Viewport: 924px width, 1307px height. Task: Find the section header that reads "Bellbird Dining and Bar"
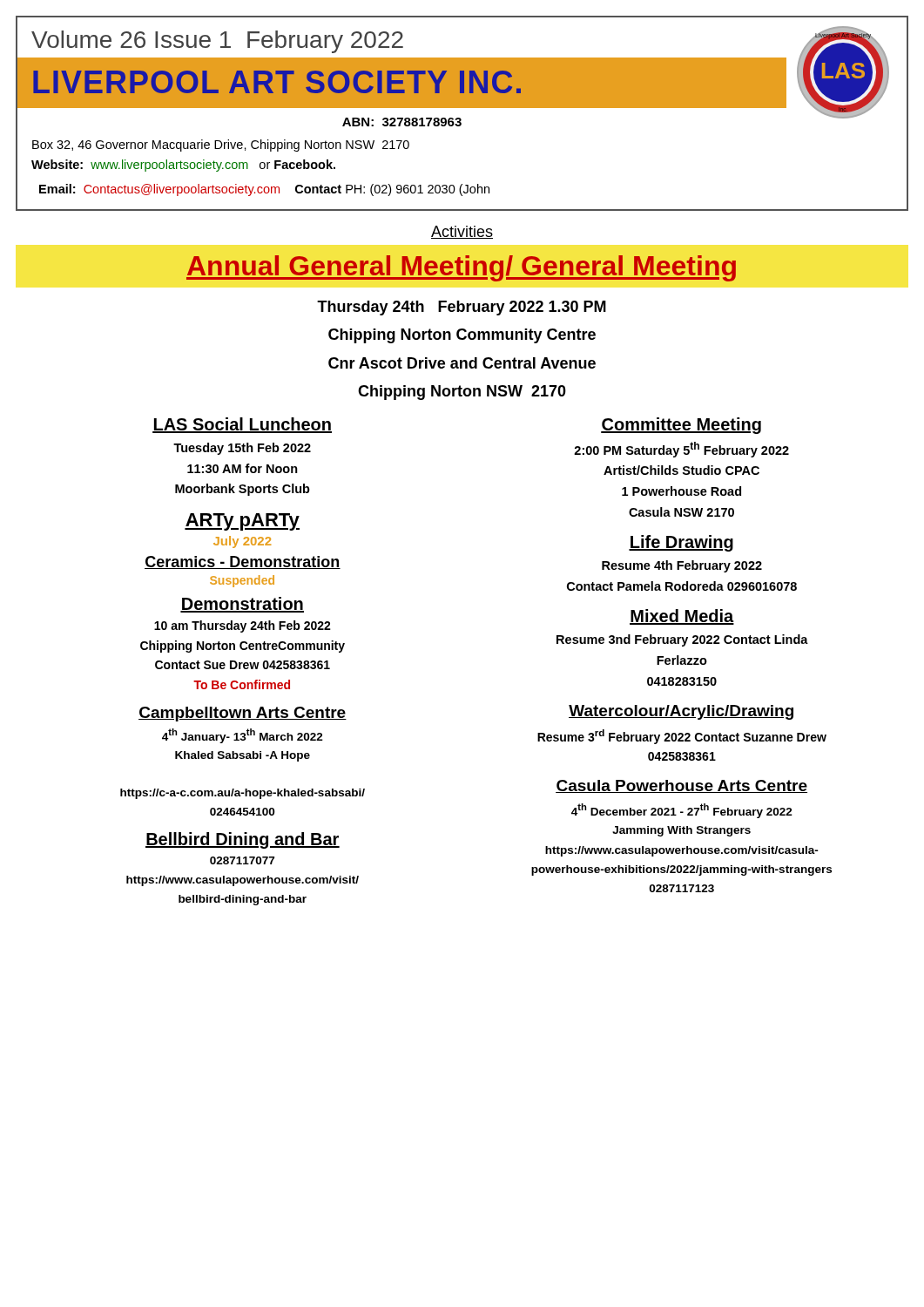click(x=242, y=839)
